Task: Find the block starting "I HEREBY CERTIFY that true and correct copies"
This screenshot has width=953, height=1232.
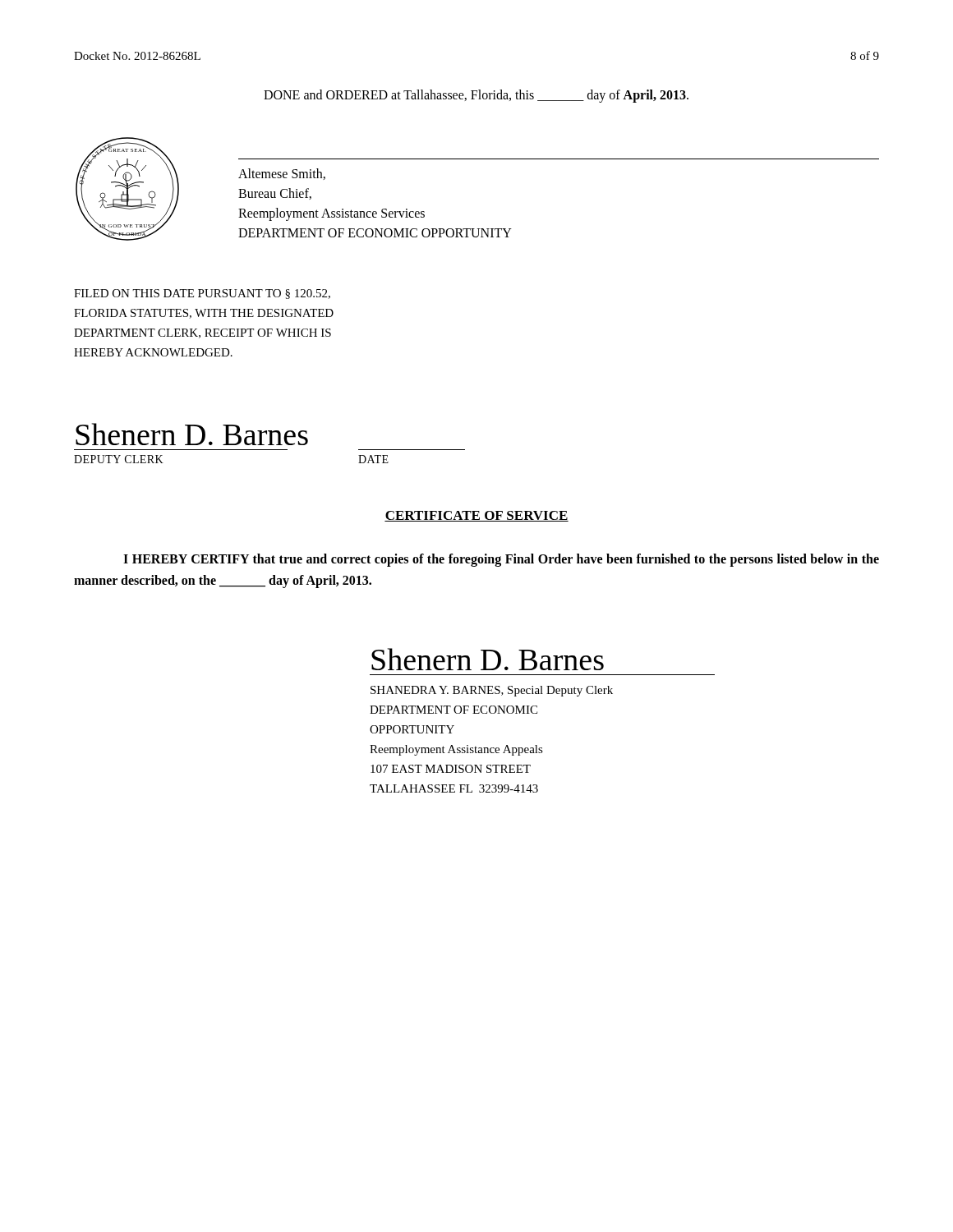Action: click(476, 569)
